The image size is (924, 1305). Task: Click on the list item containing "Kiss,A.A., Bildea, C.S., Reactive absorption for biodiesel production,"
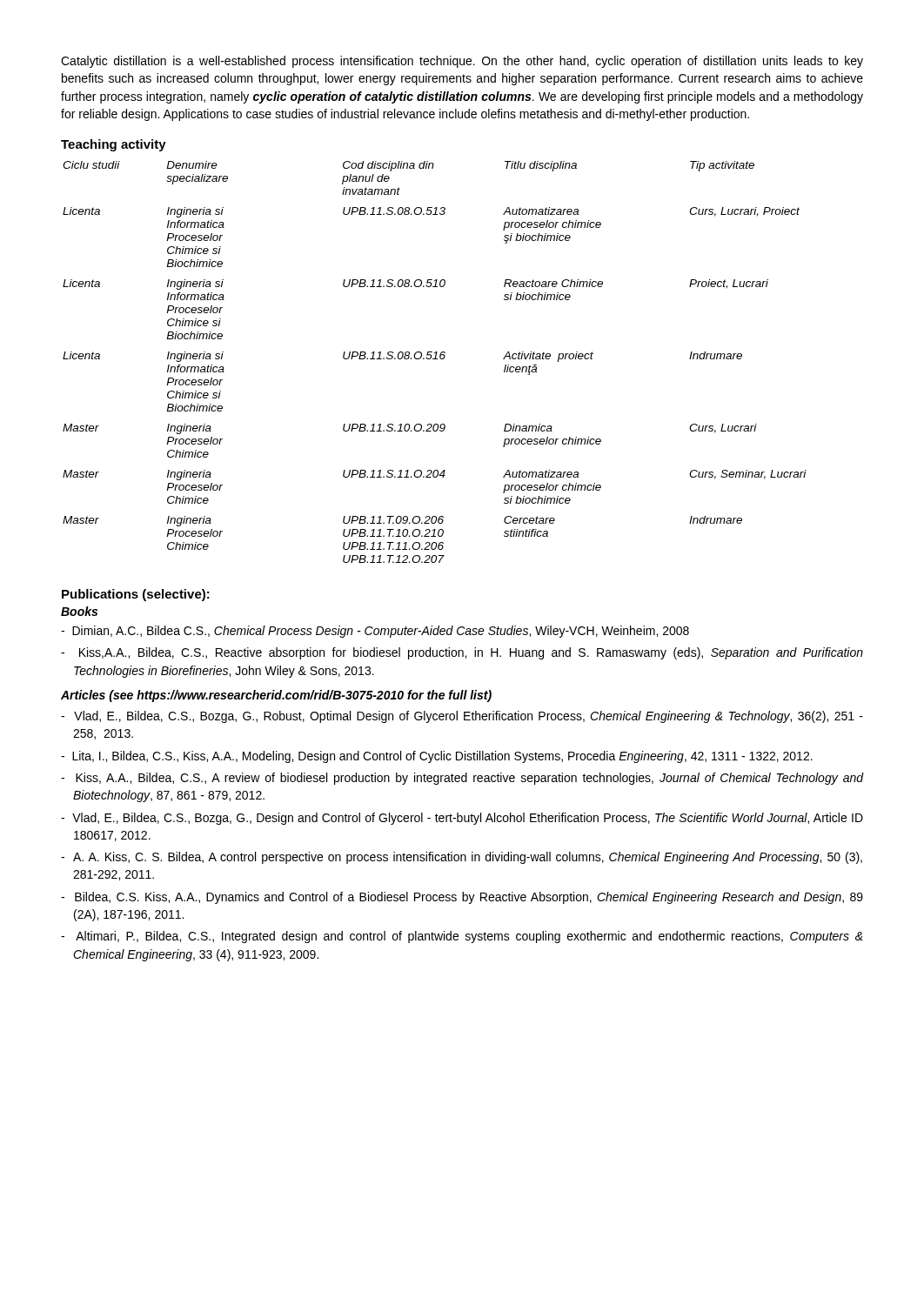pos(462,662)
